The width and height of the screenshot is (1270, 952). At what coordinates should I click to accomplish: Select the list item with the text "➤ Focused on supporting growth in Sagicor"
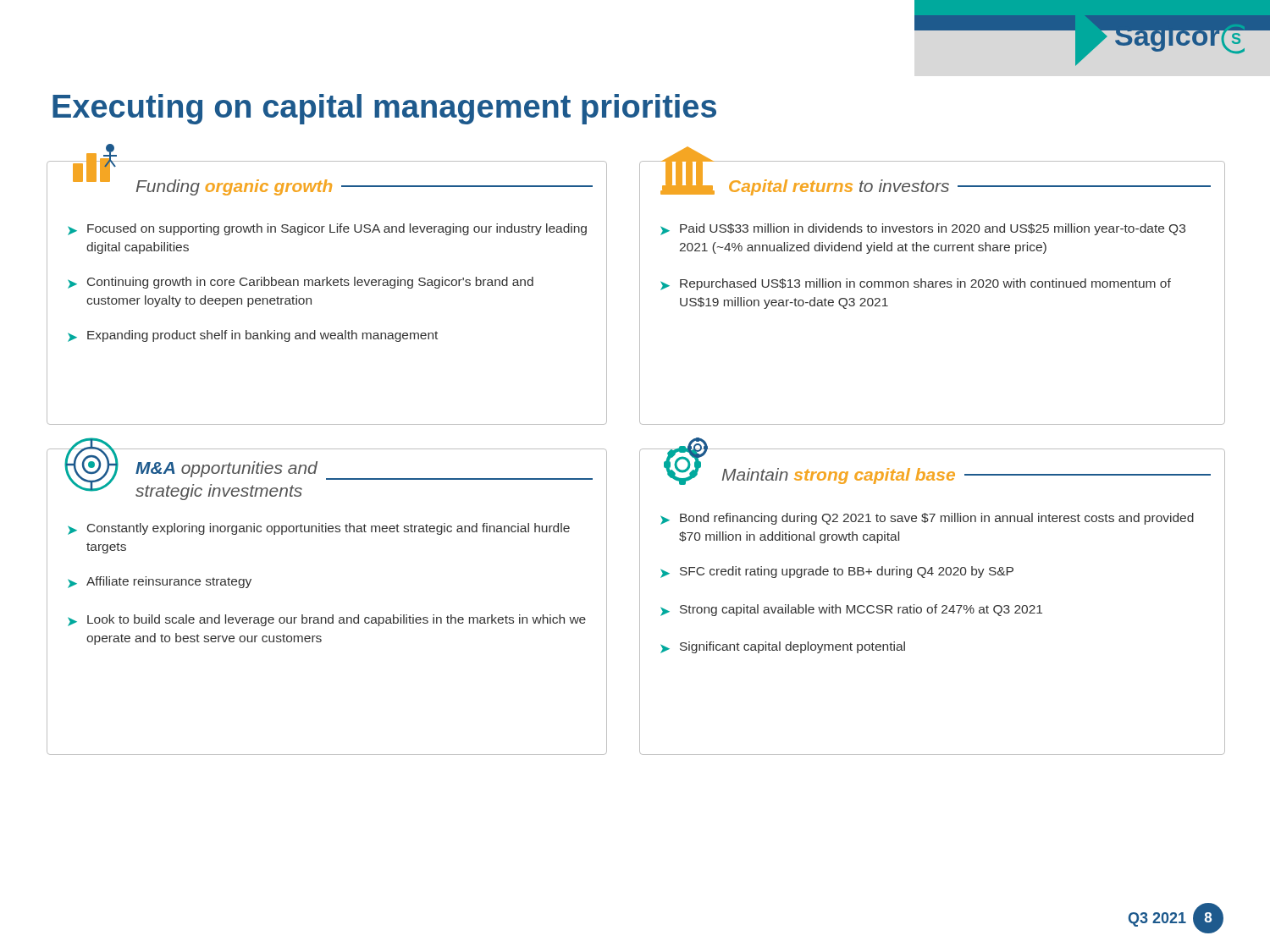click(328, 238)
